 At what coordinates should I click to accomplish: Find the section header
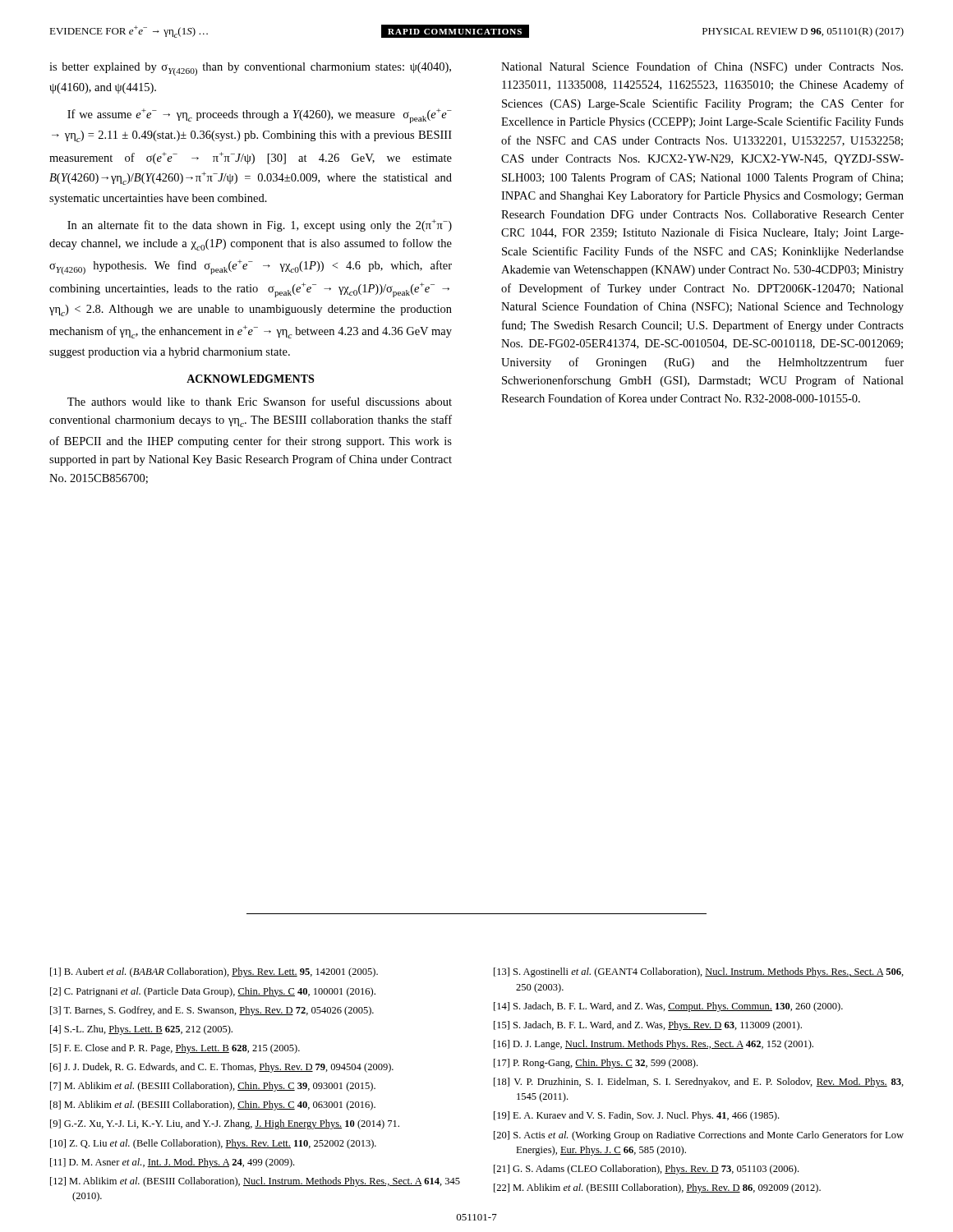point(251,379)
